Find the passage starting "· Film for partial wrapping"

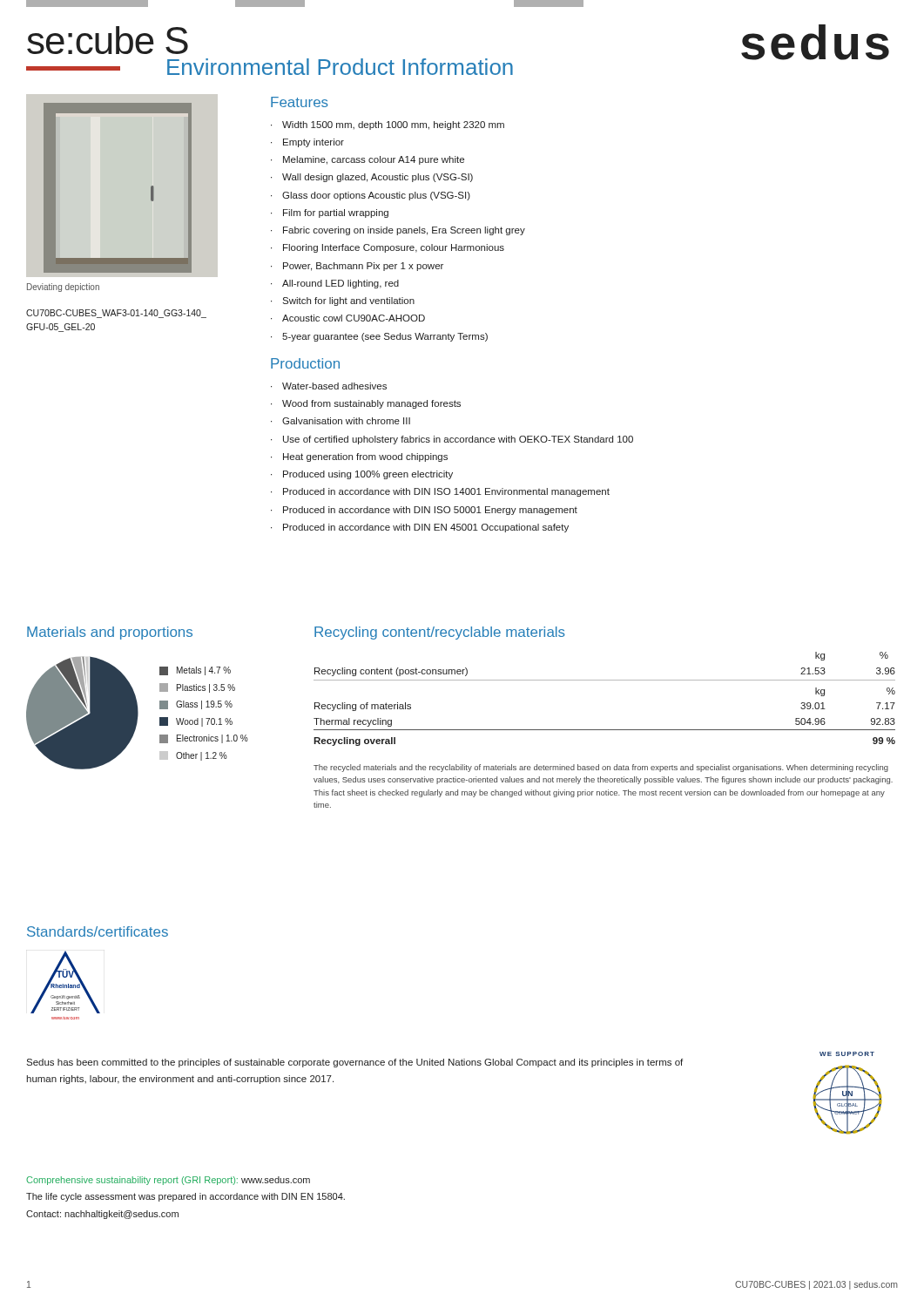[x=329, y=213]
